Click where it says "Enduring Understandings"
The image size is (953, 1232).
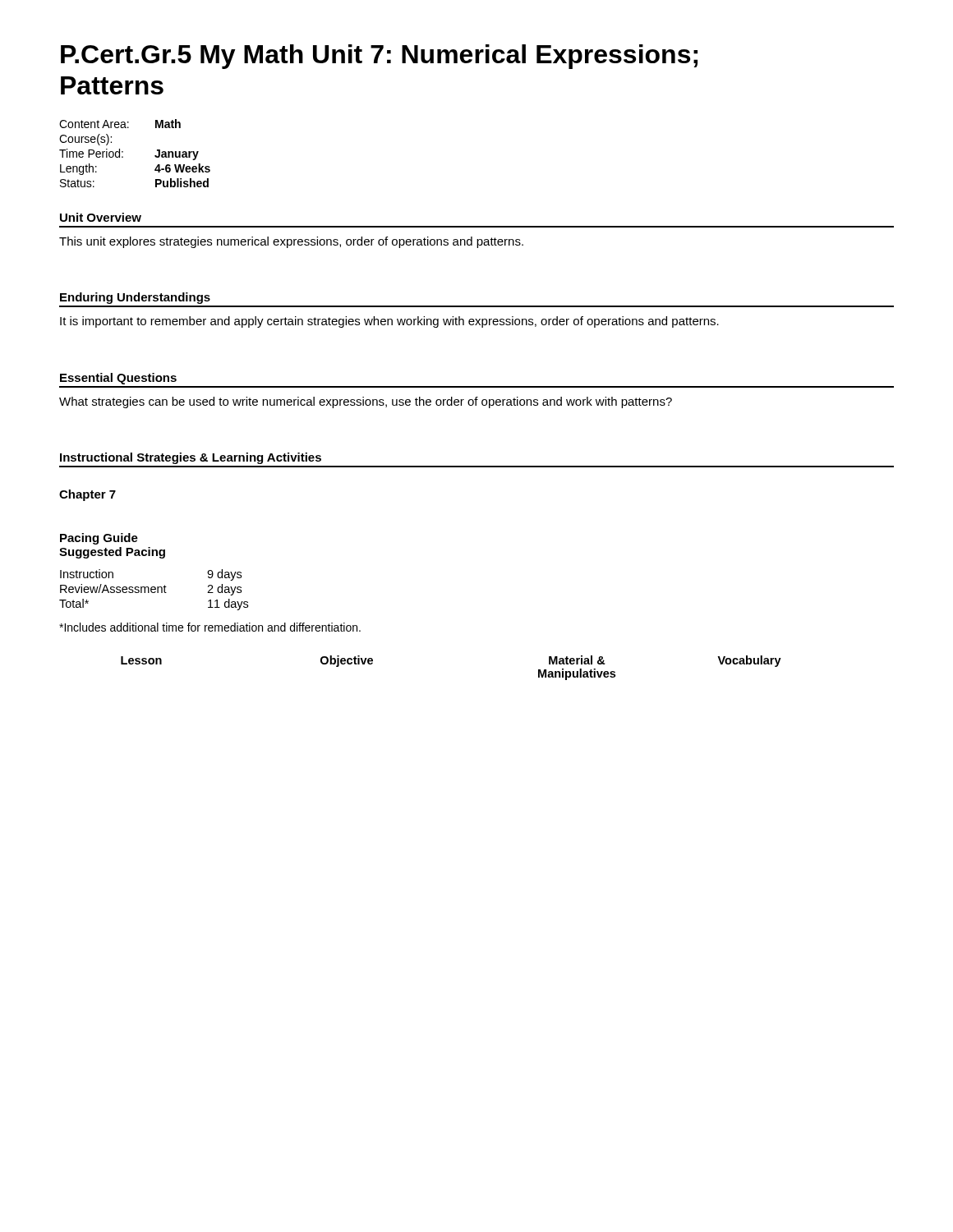[135, 297]
